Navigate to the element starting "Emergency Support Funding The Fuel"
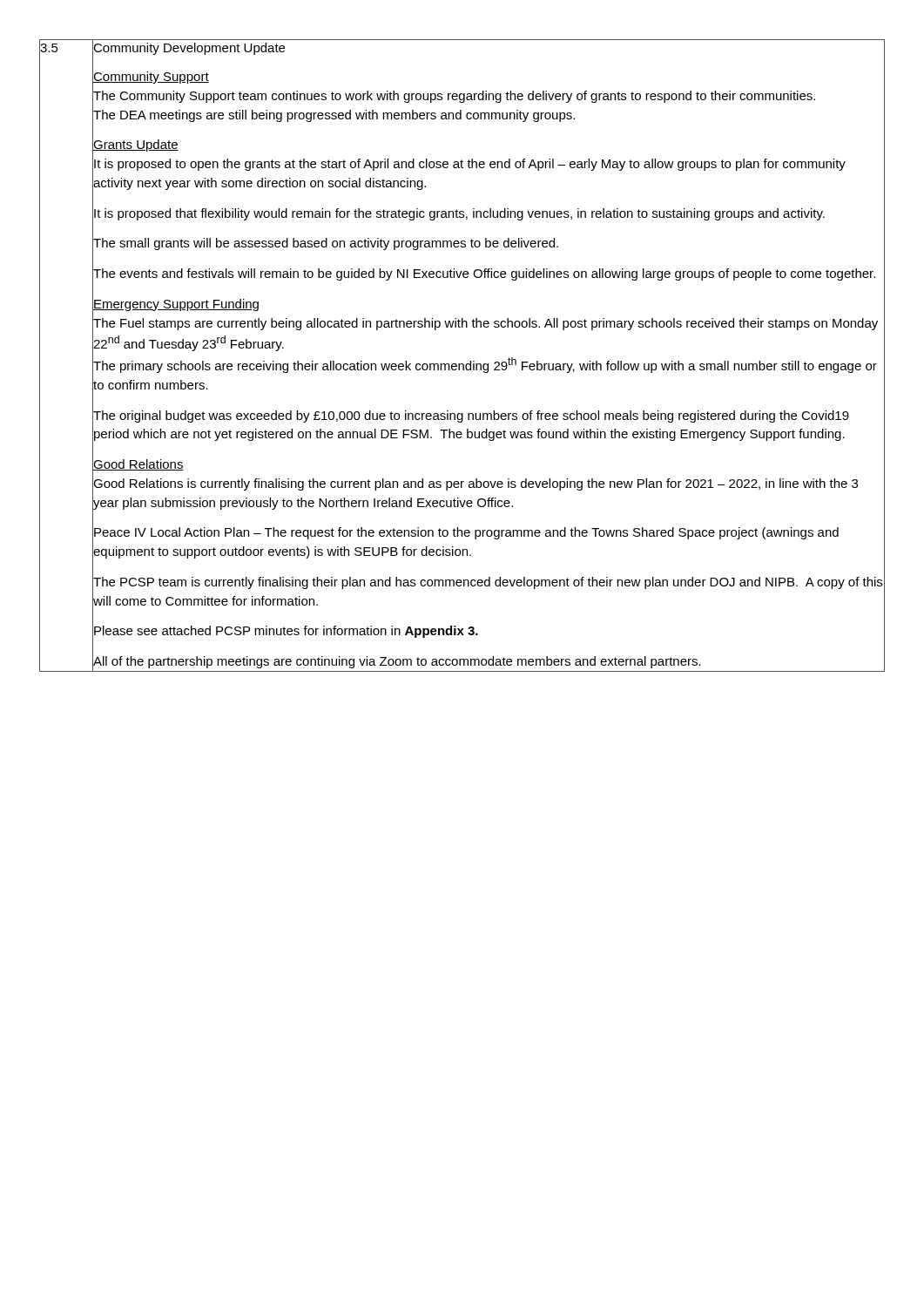This screenshot has width=924, height=1307. 486,344
